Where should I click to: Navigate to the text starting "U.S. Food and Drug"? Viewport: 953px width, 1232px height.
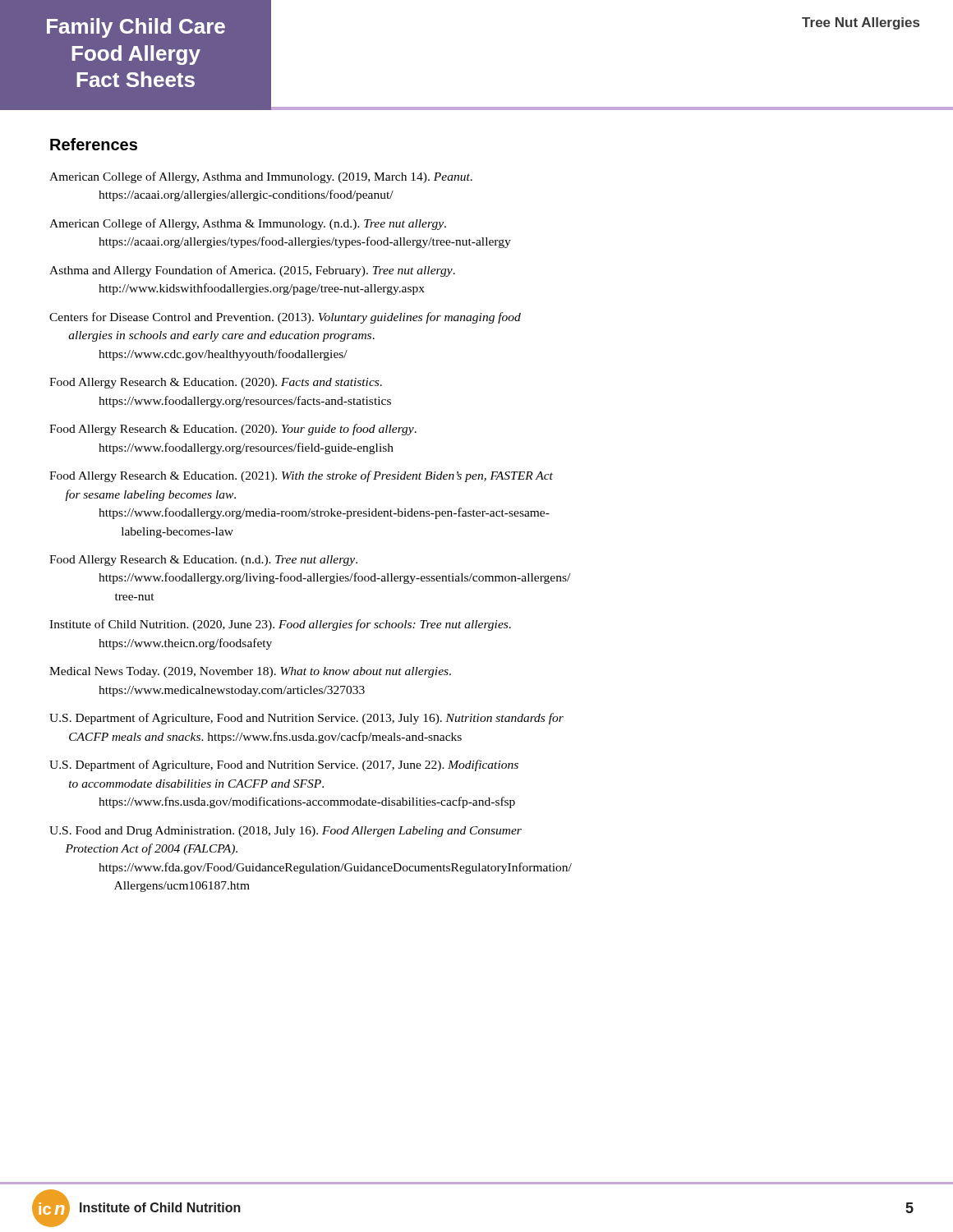[485, 859]
